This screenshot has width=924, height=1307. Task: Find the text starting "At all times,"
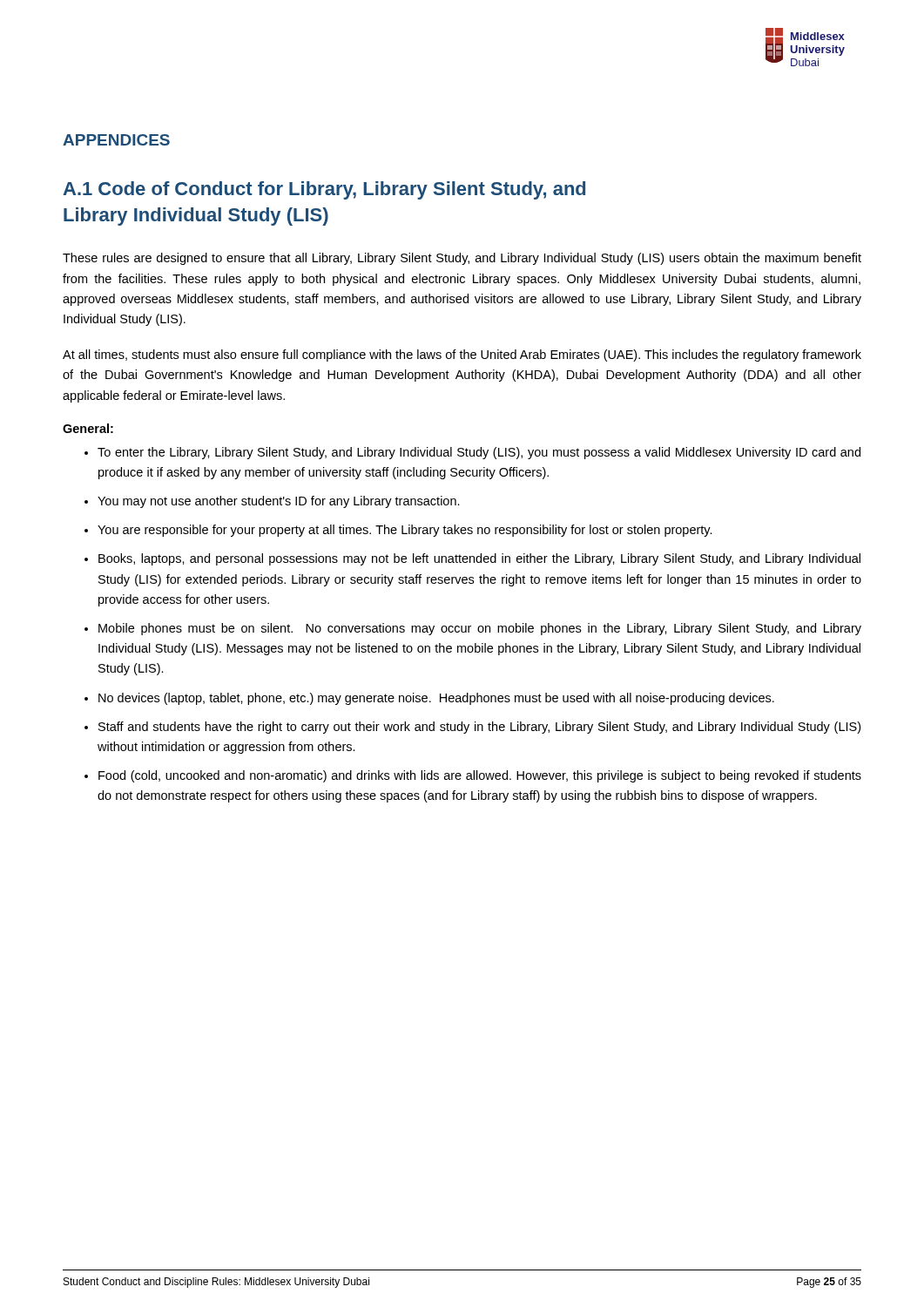tap(462, 375)
